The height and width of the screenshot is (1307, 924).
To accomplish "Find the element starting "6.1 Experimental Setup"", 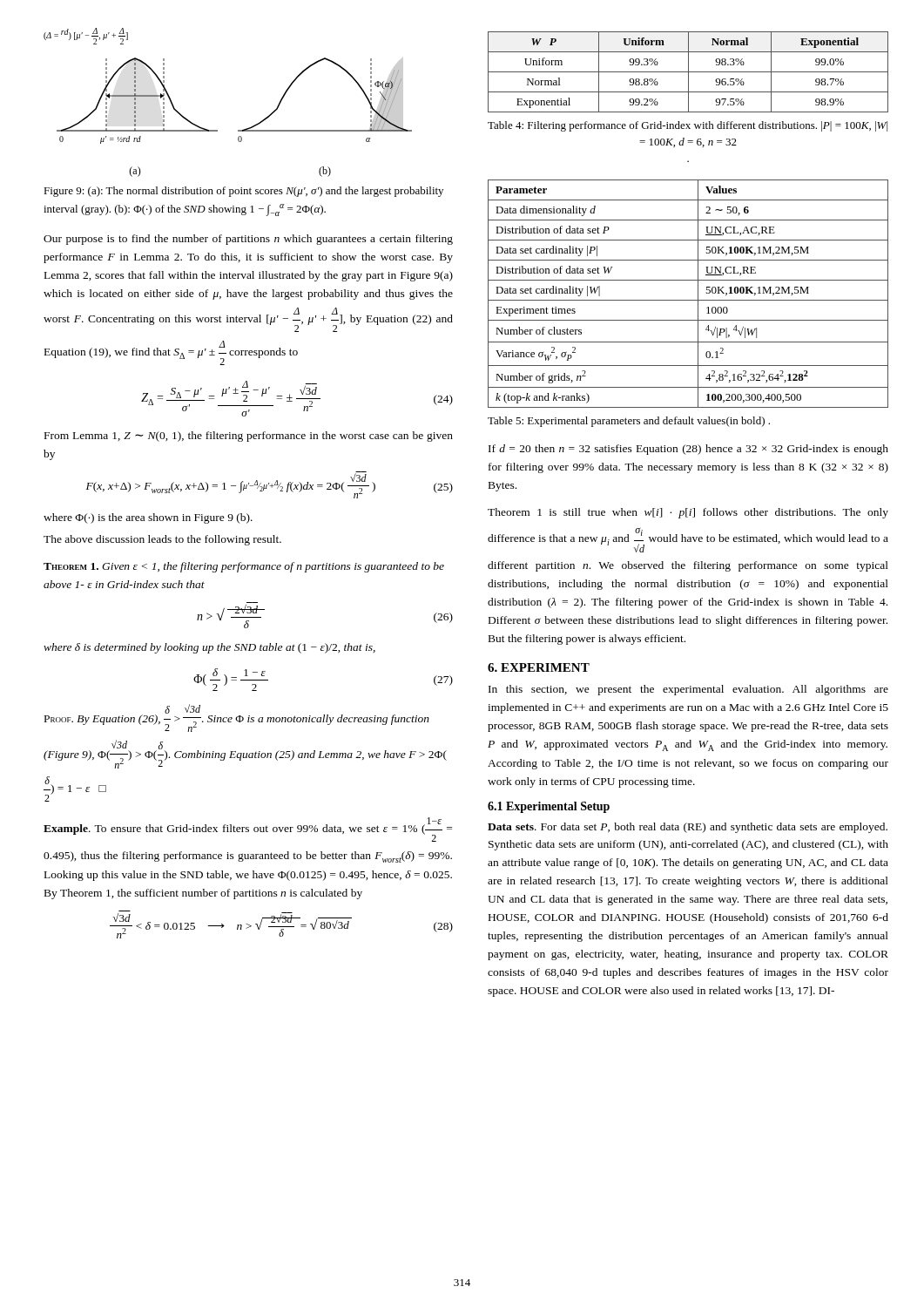I will pos(549,806).
